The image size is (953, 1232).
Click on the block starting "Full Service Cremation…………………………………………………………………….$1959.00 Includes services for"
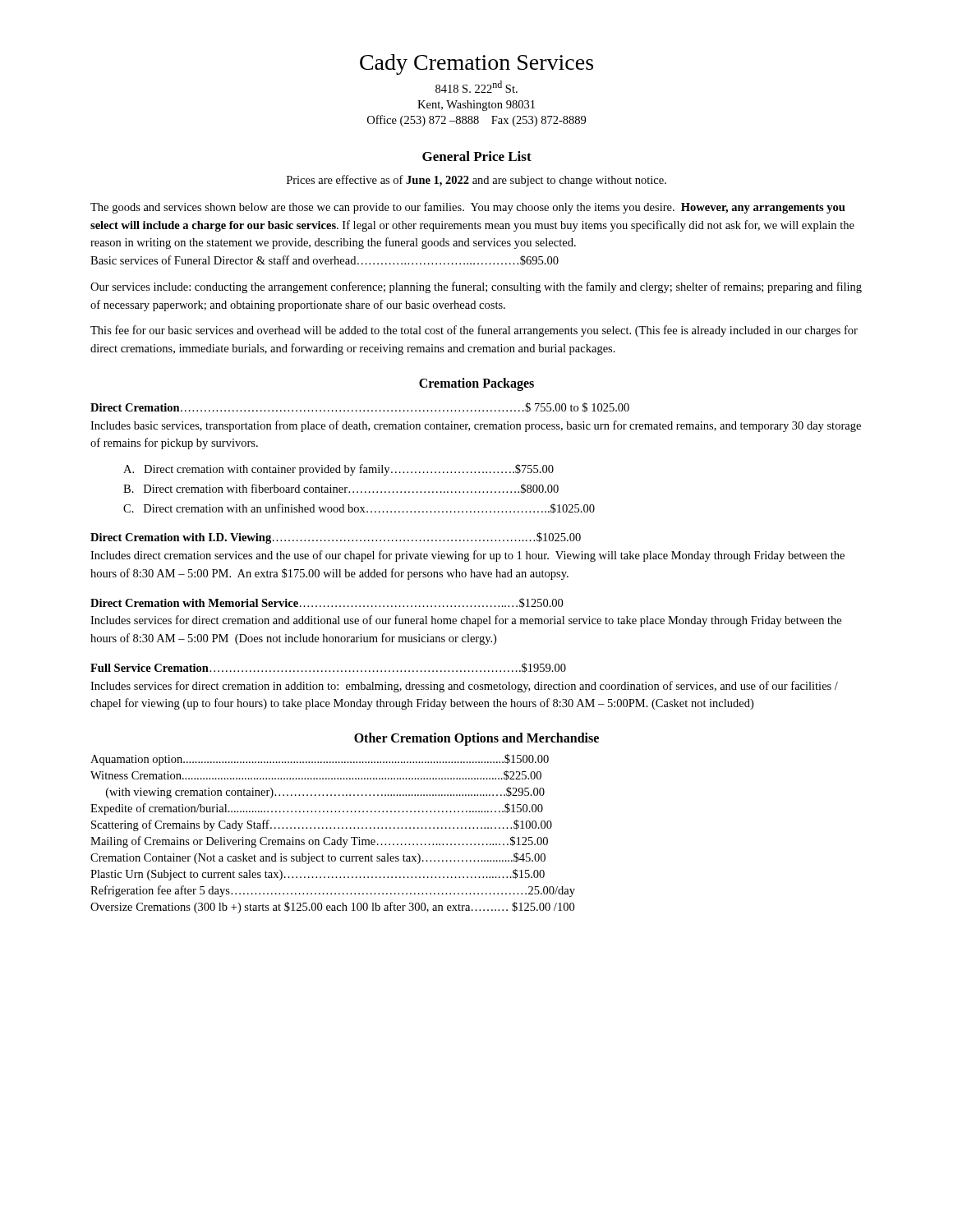[464, 685]
